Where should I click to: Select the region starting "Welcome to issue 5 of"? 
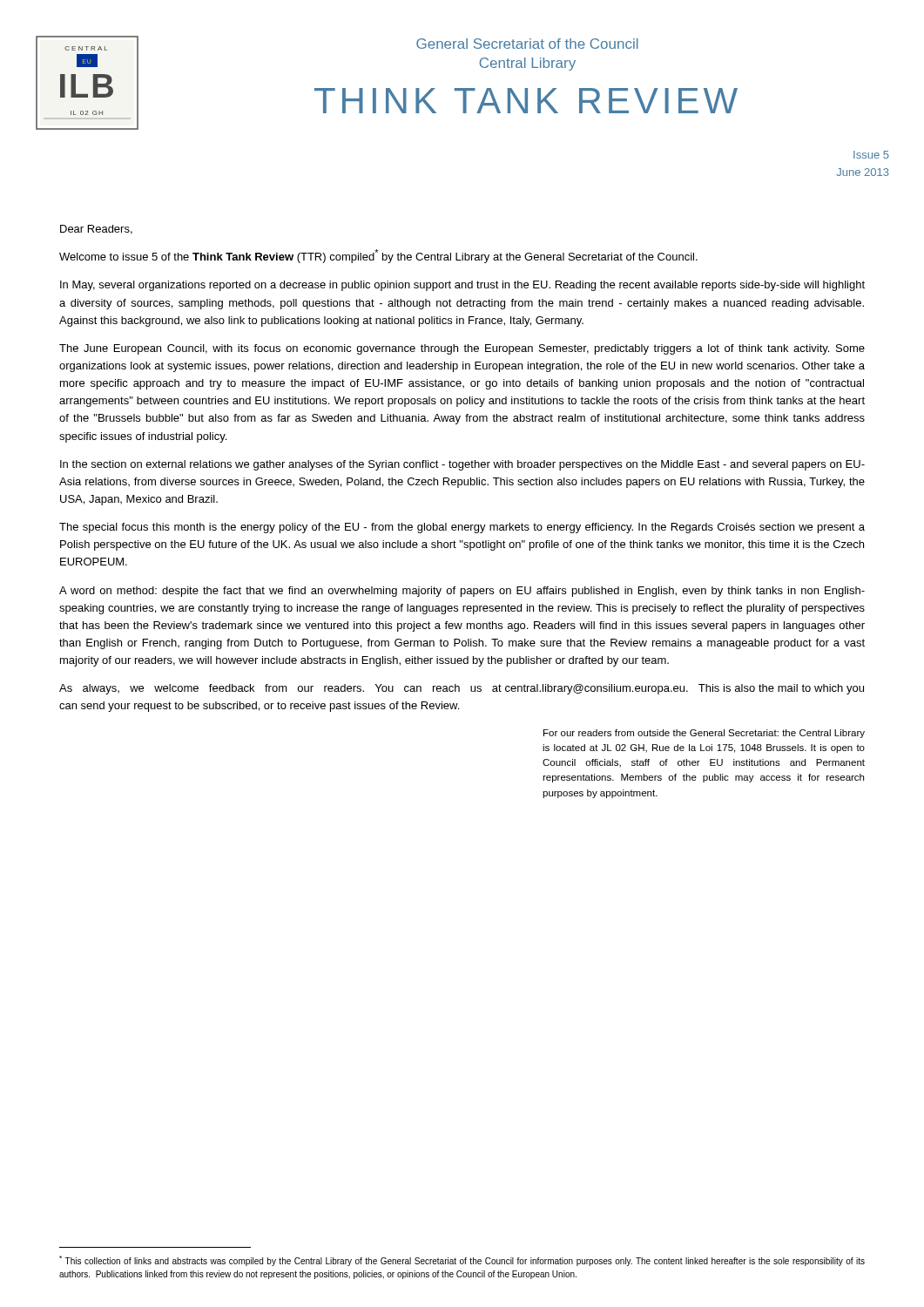point(379,255)
